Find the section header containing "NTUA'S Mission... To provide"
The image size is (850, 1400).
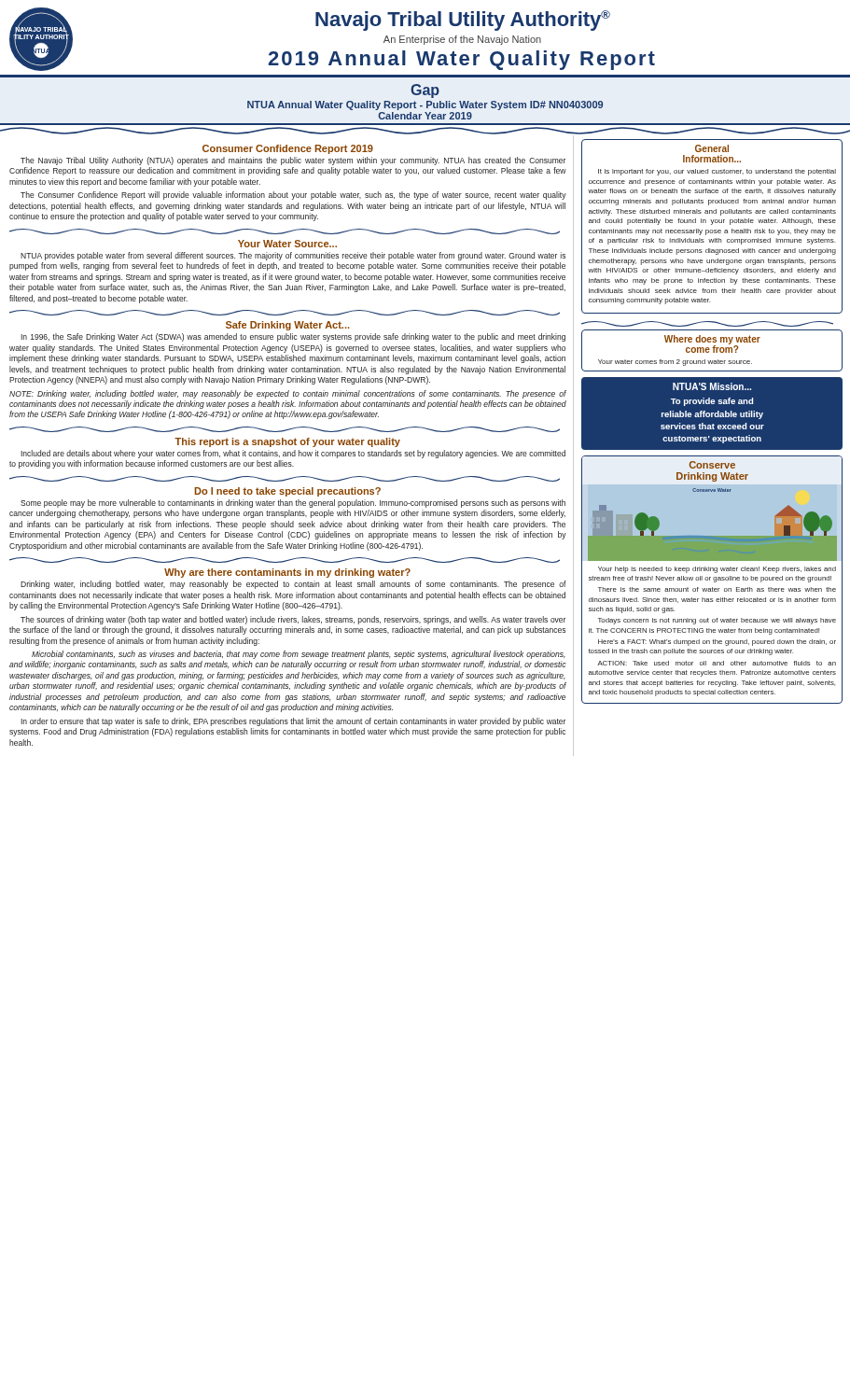pyautogui.click(x=712, y=413)
